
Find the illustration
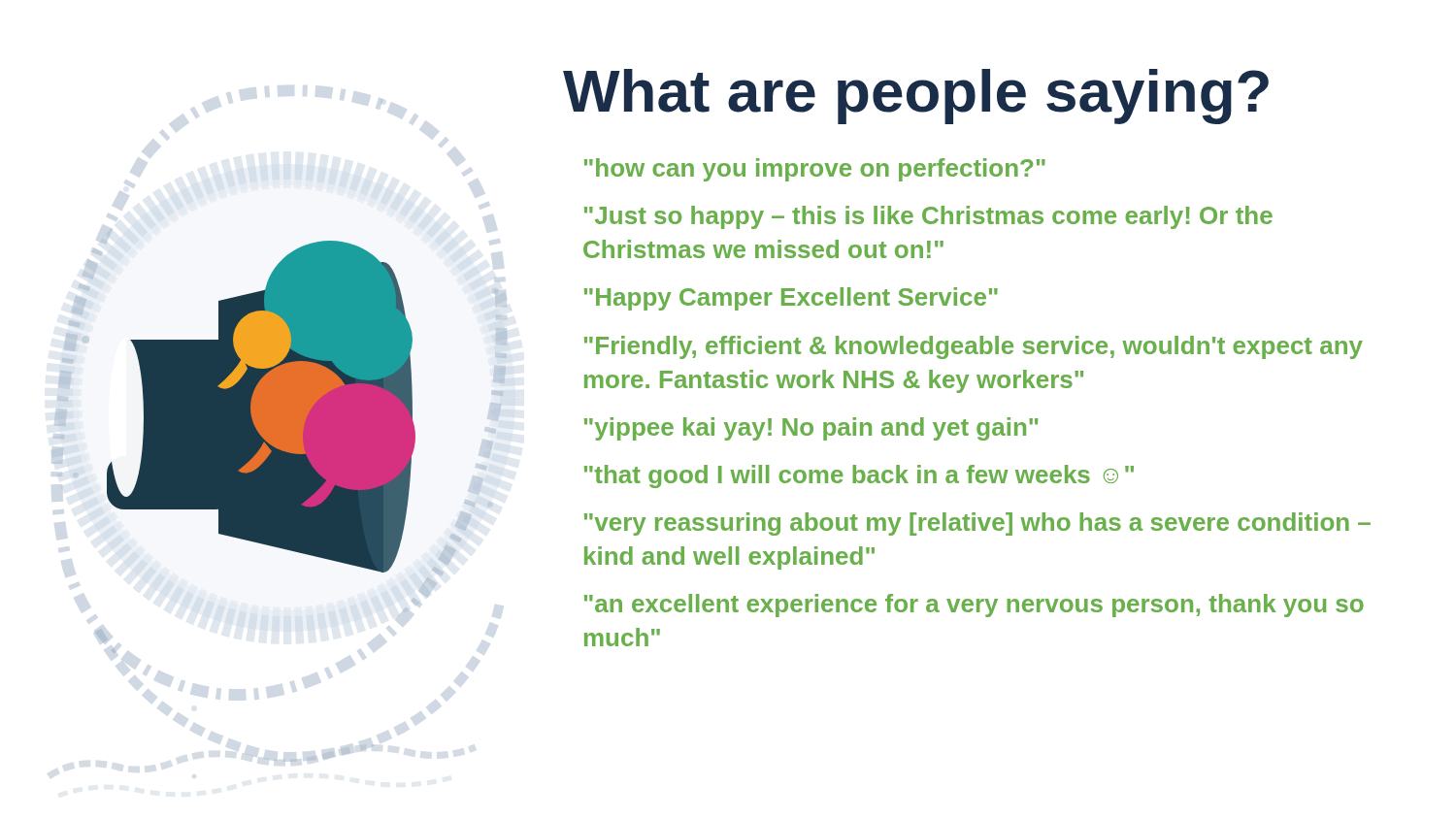(x=262, y=410)
